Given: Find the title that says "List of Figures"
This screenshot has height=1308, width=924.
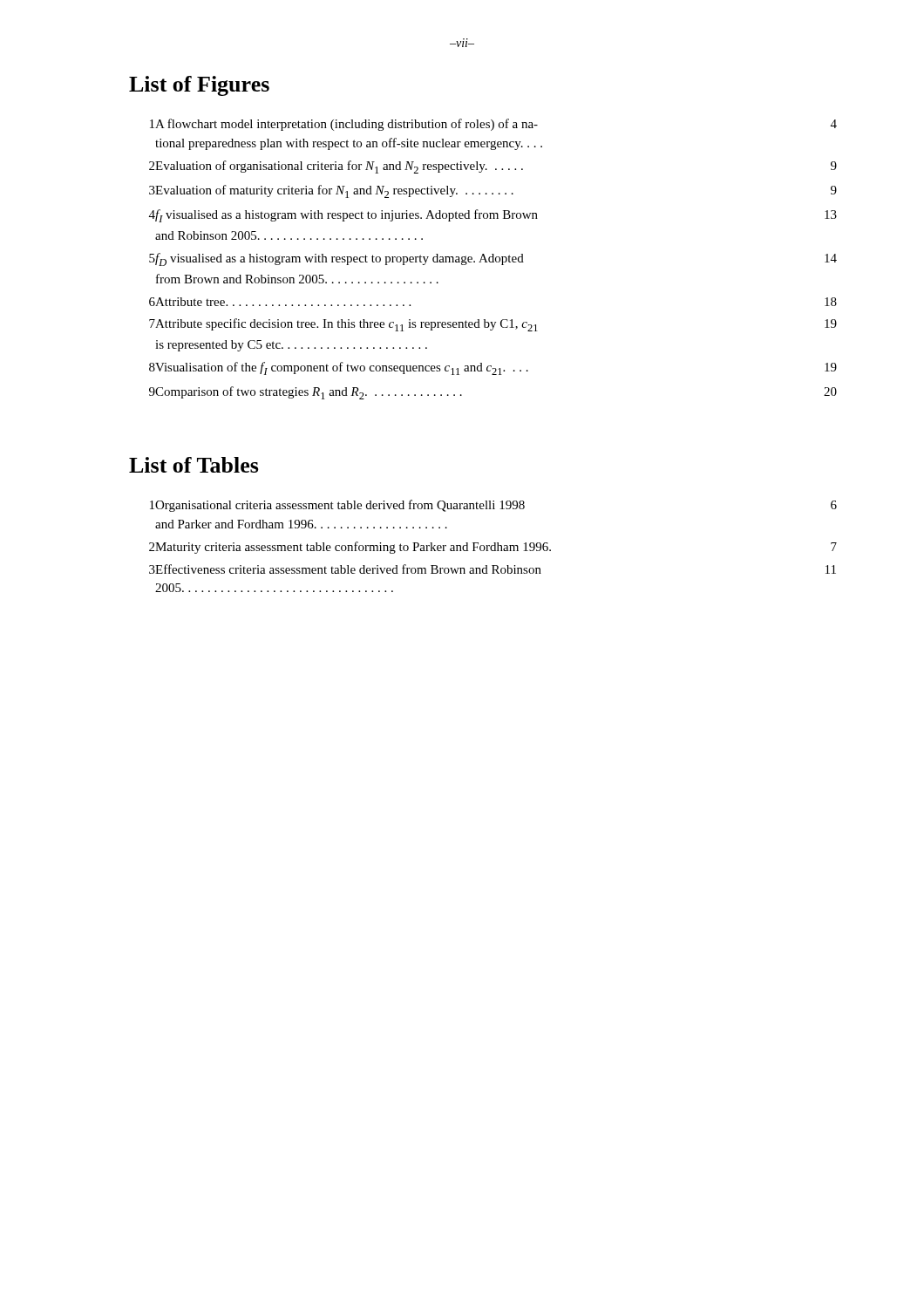Looking at the screenshot, I should tap(199, 84).
